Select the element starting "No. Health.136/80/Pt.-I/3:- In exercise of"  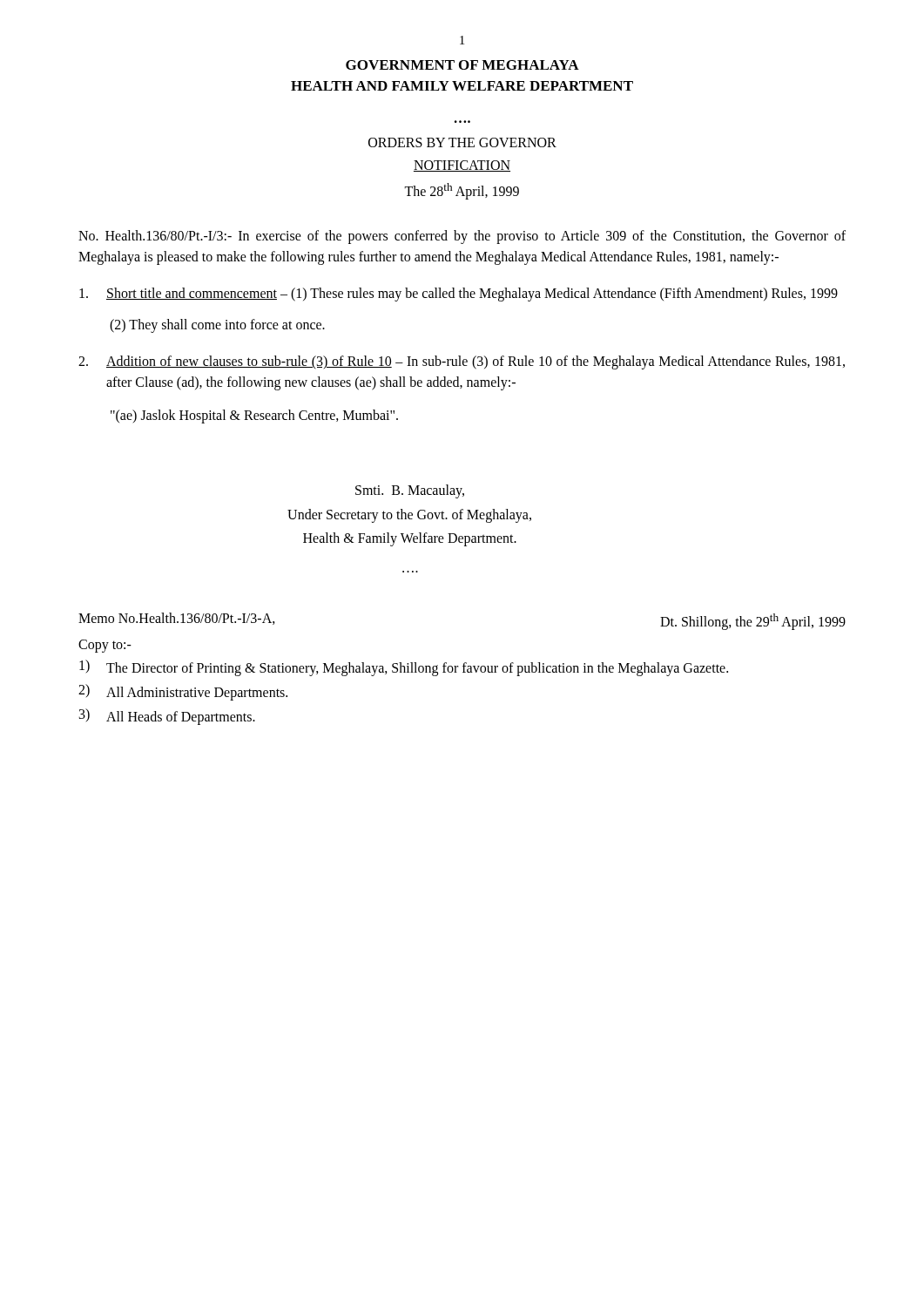(462, 246)
